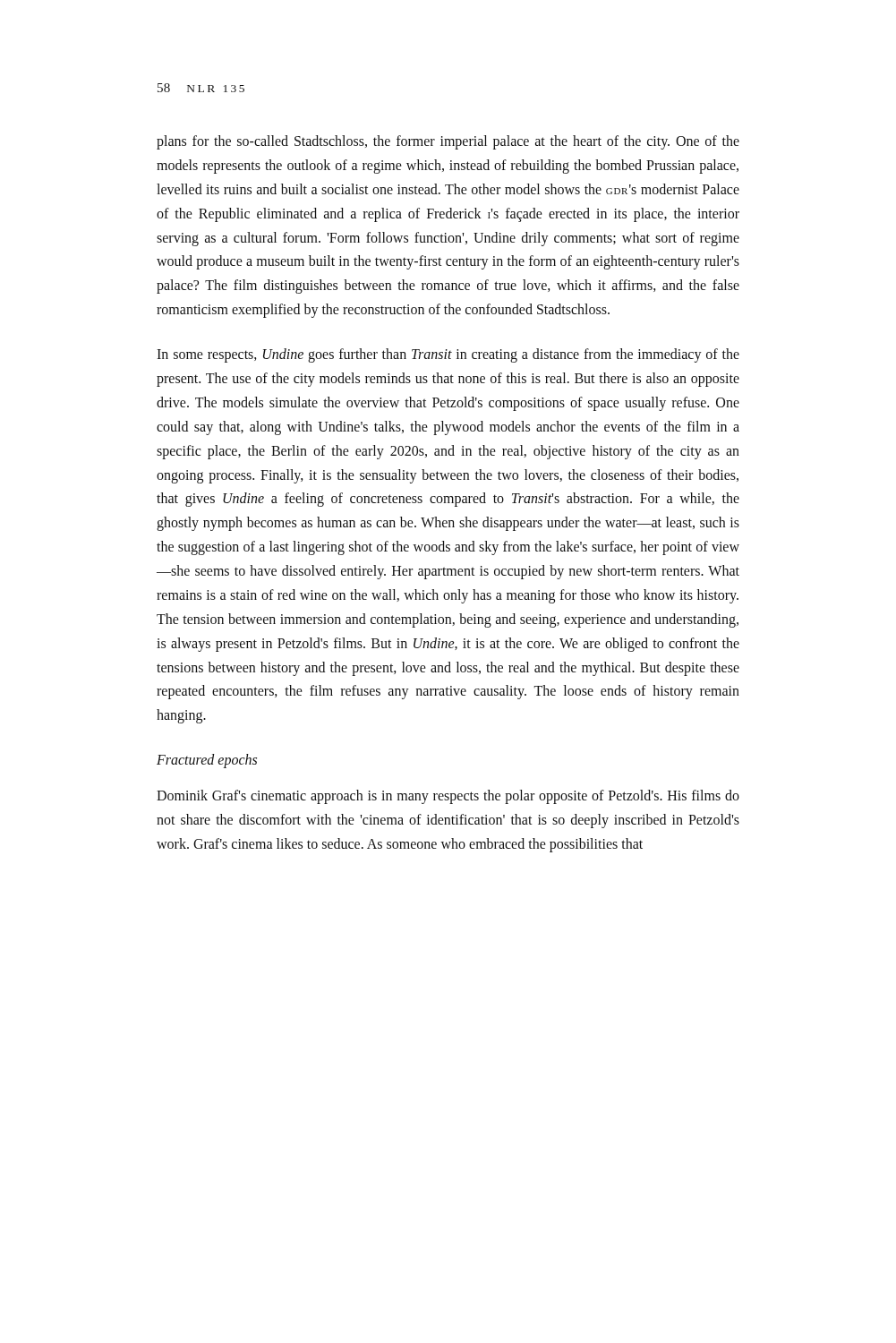Point to "Fractured epochs"
The width and height of the screenshot is (896, 1343).
tap(207, 760)
